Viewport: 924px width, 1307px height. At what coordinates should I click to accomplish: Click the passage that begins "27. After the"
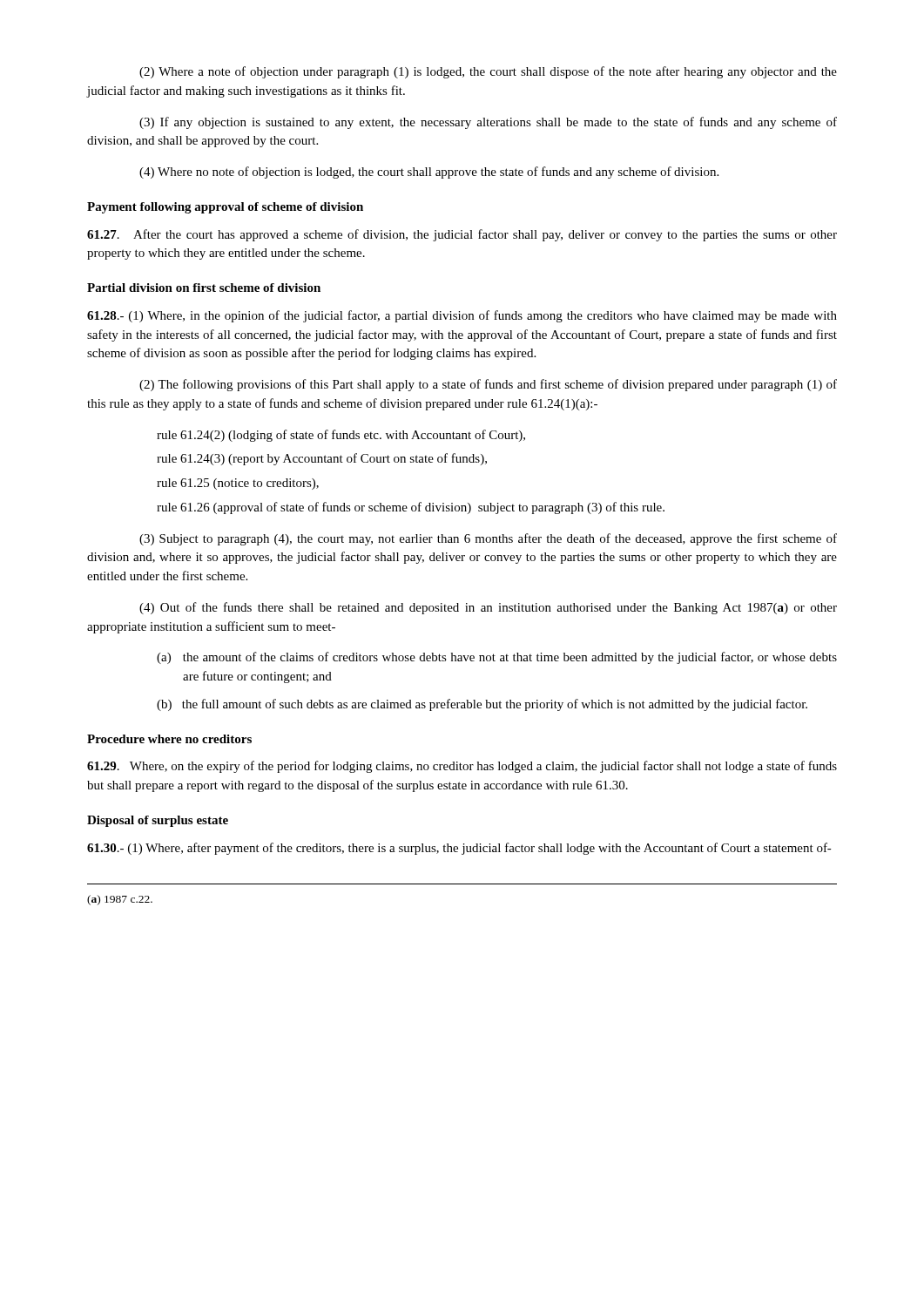(x=462, y=243)
